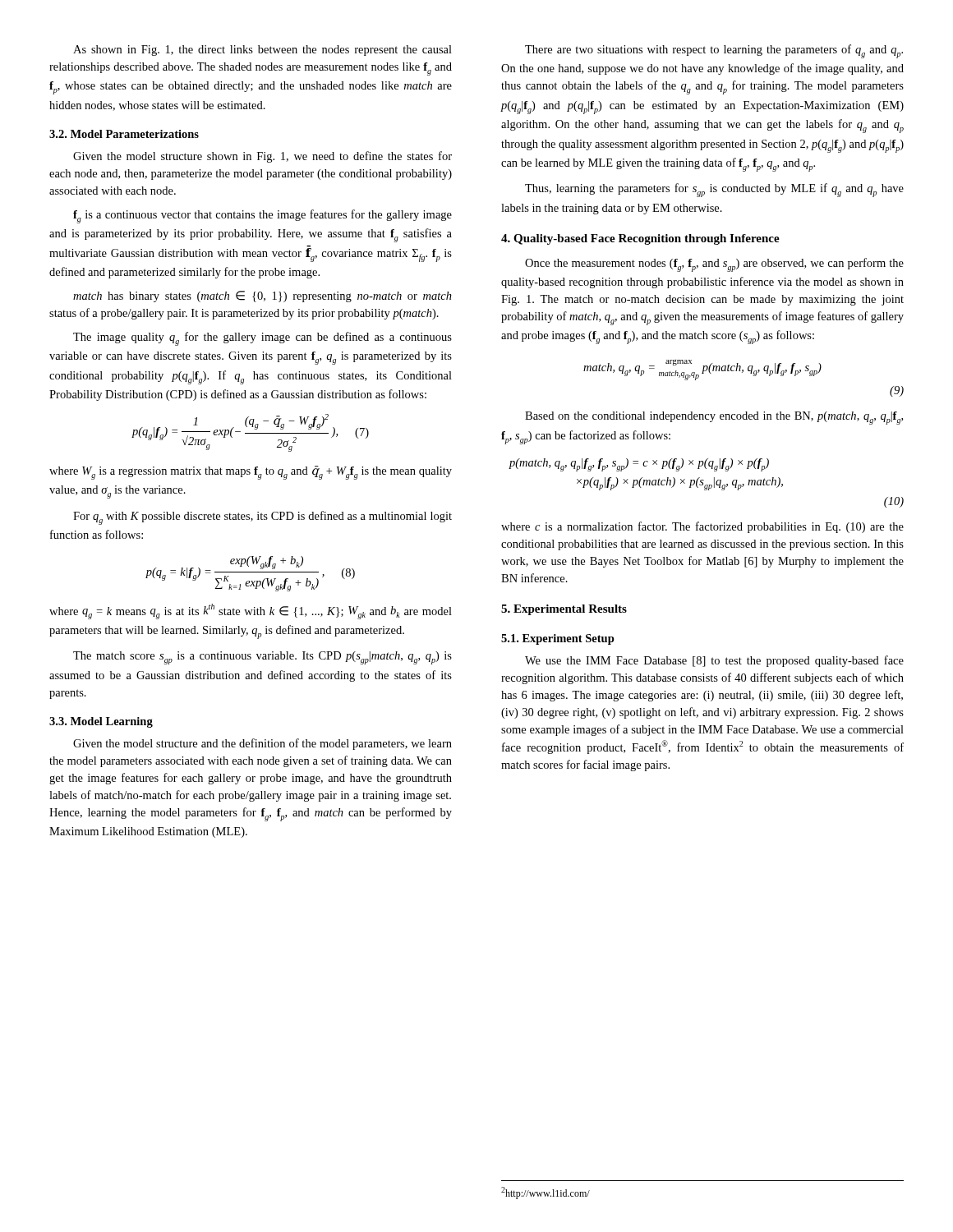Find the block on this page that starts "Given the model structure and the definition"

pos(251,787)
